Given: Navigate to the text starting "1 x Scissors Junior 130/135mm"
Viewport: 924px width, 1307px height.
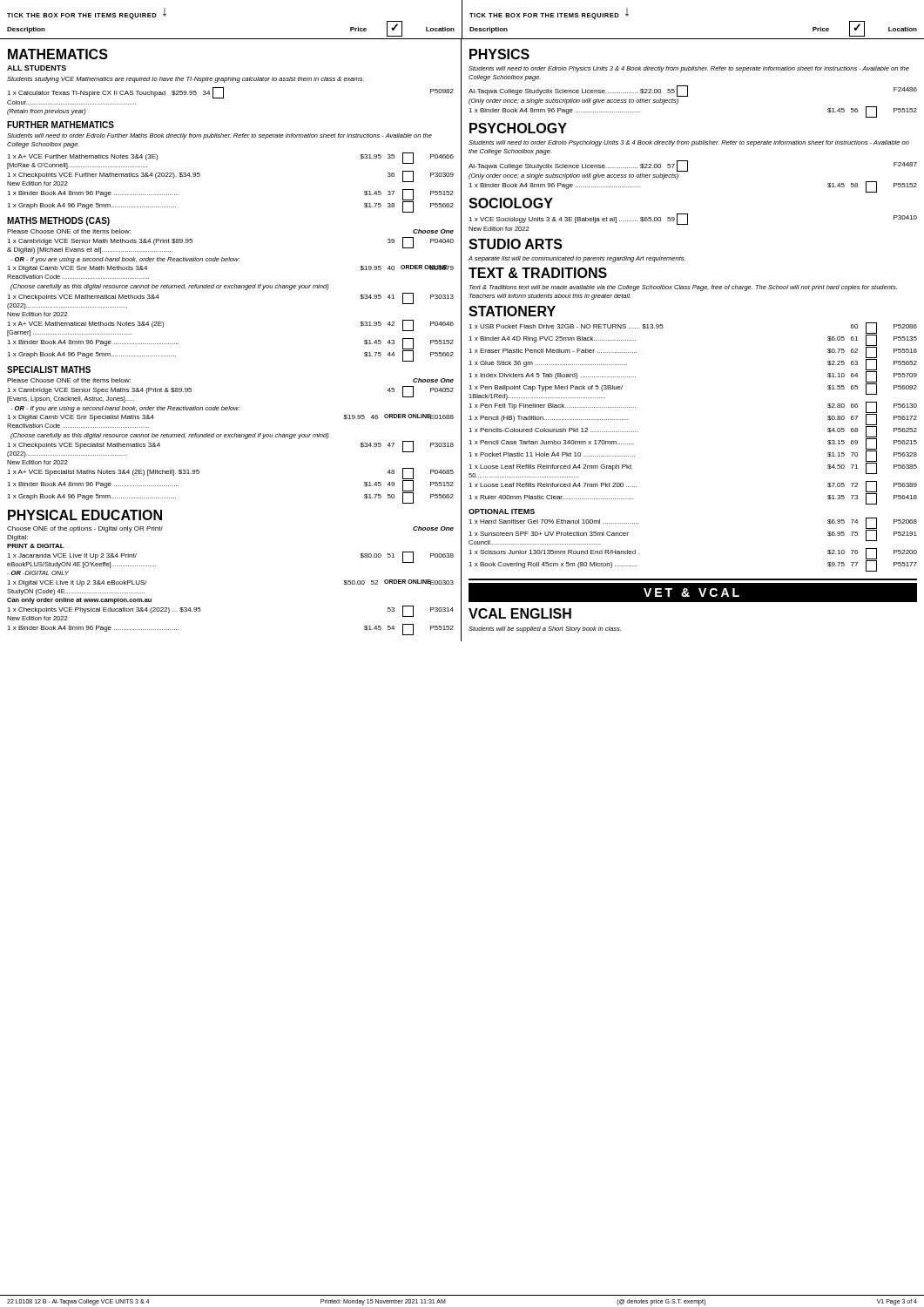Looking at the screenshot, I should [x=555, y=554].
